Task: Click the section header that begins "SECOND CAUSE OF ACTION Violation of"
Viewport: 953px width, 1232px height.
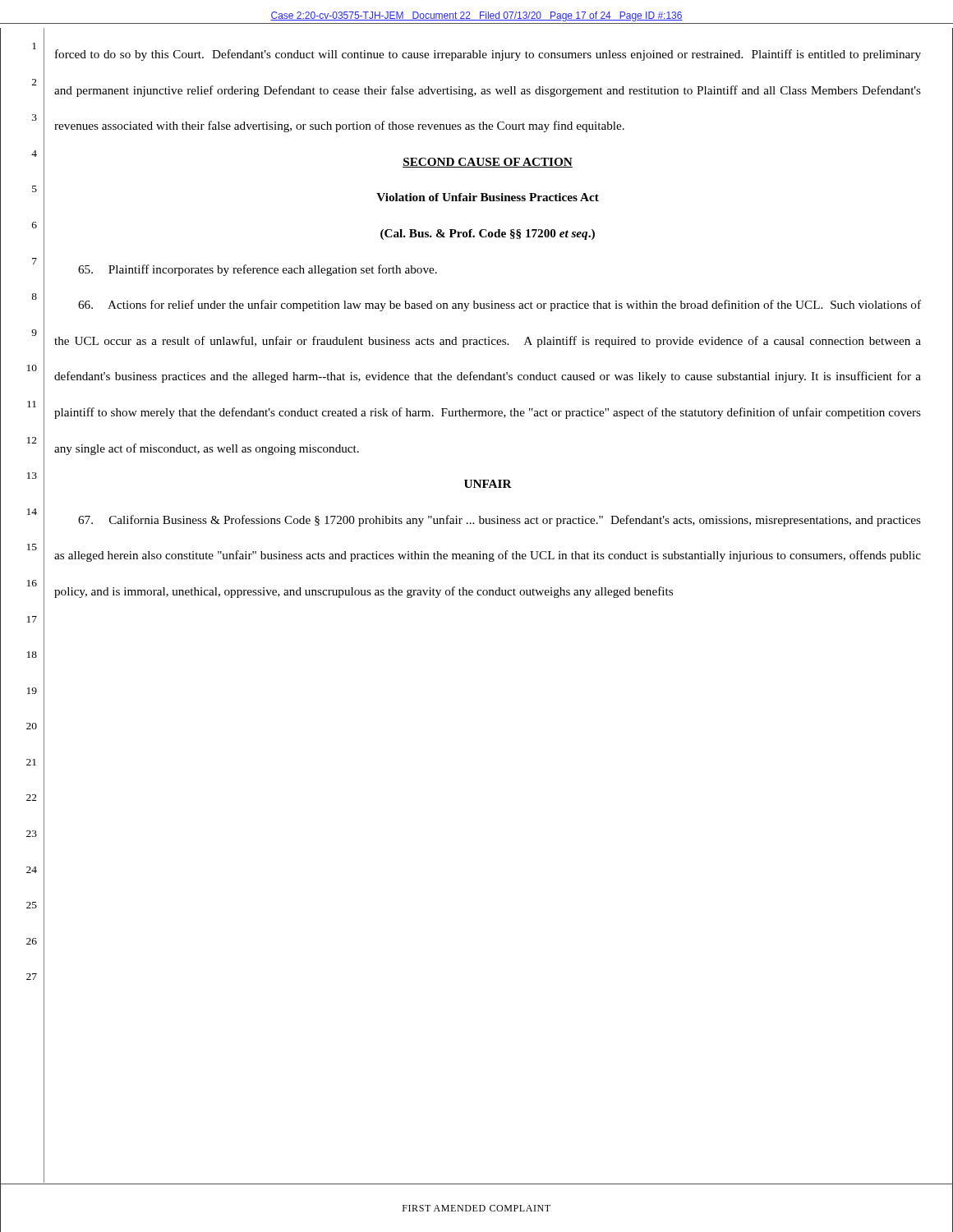Action: tap(488, 197)
